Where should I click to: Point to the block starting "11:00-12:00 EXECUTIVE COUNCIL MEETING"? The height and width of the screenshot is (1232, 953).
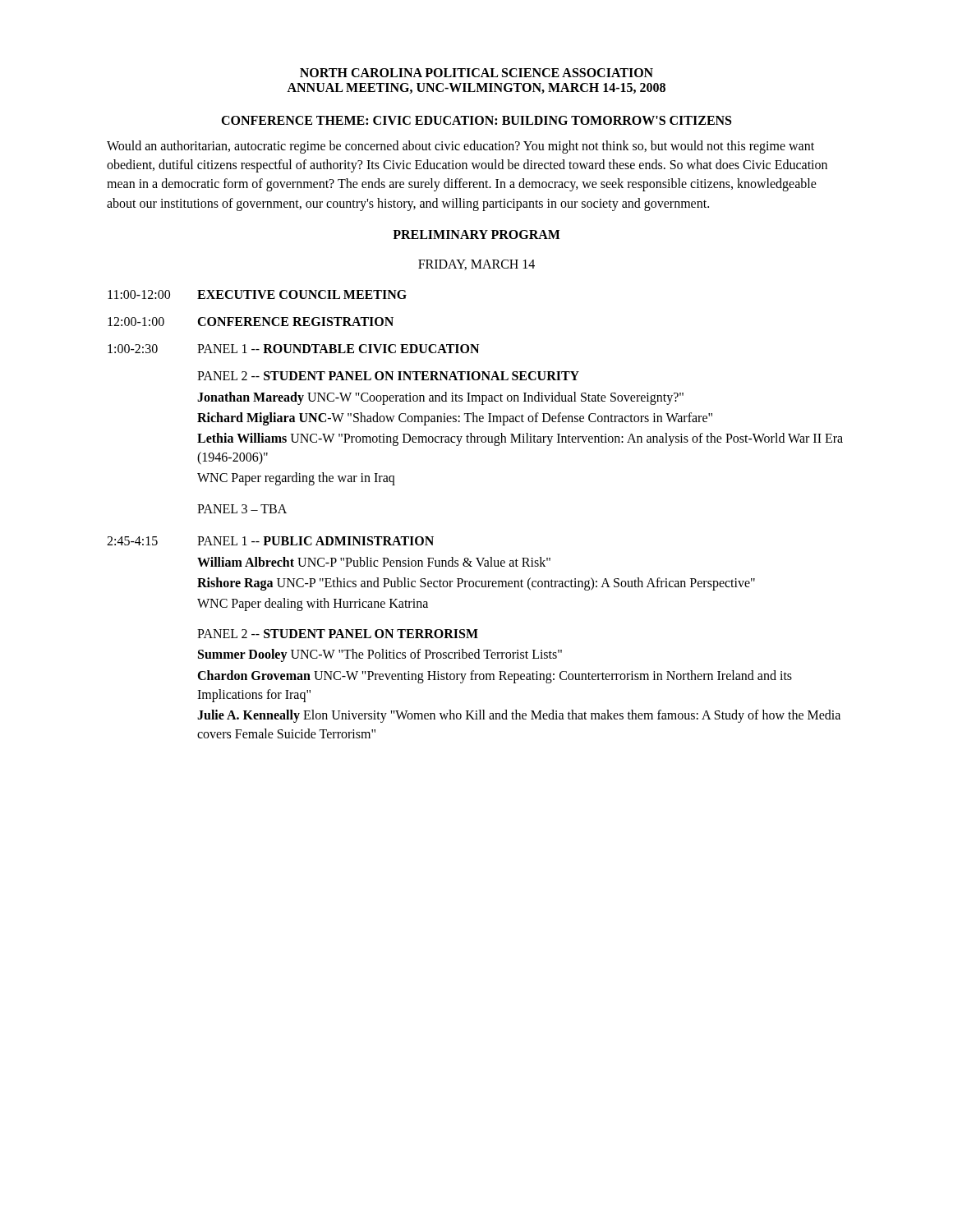(257, 294)
